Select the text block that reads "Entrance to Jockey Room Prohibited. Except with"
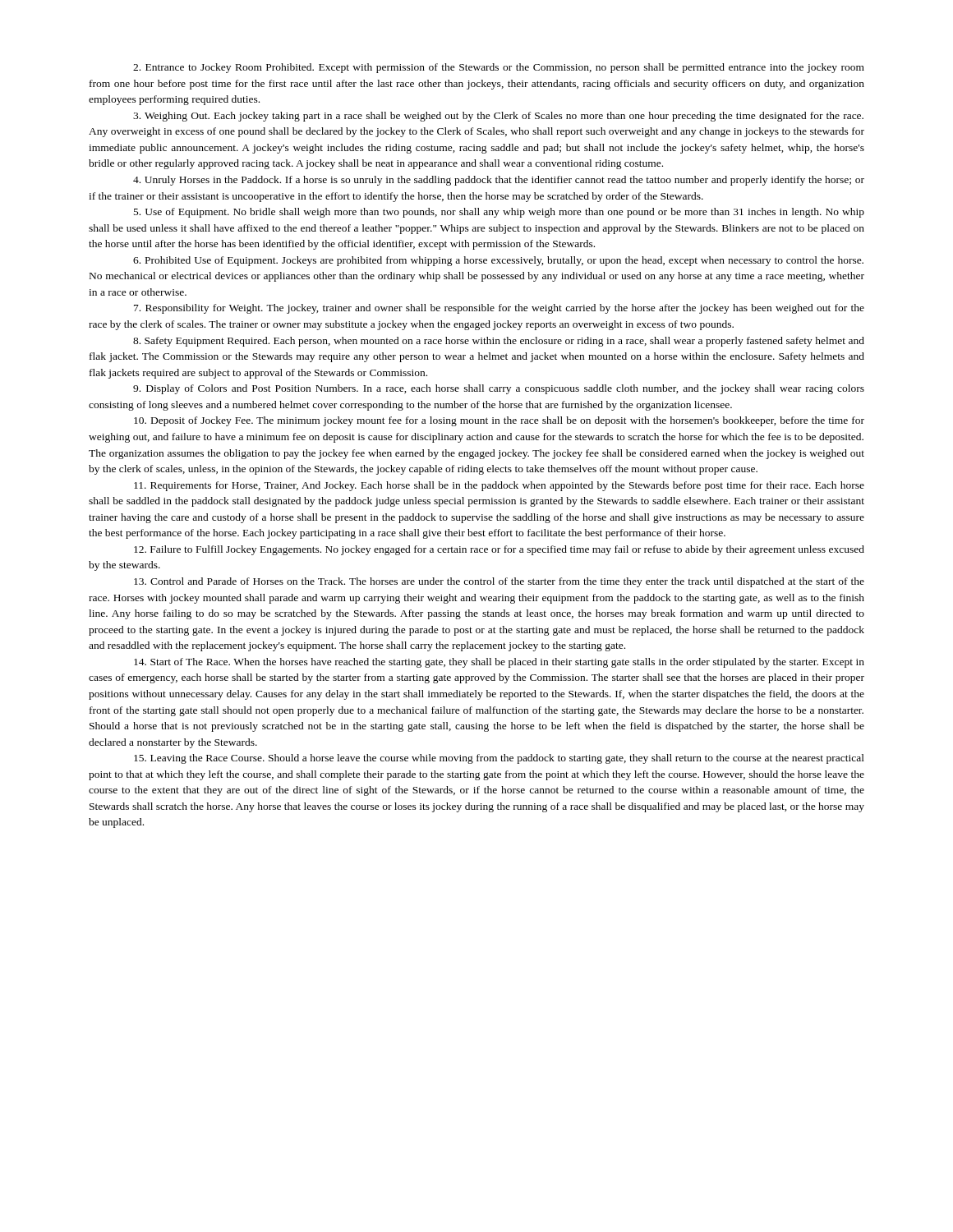This screenshot has height=1232, width=953. (x=476, y=445)
